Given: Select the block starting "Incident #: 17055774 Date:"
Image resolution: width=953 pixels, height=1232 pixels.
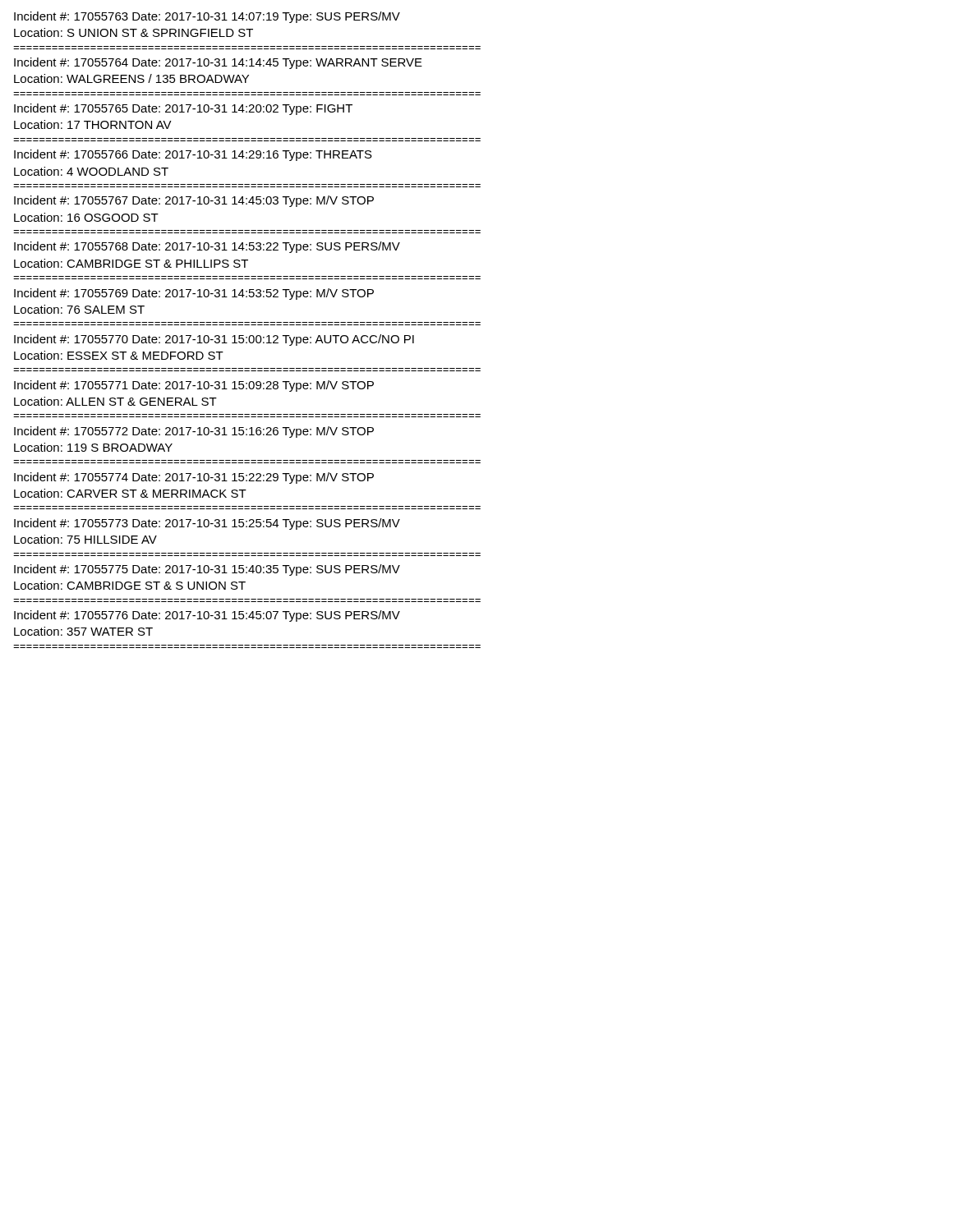Looking at the screenshot, I should (x=194, y=478).
